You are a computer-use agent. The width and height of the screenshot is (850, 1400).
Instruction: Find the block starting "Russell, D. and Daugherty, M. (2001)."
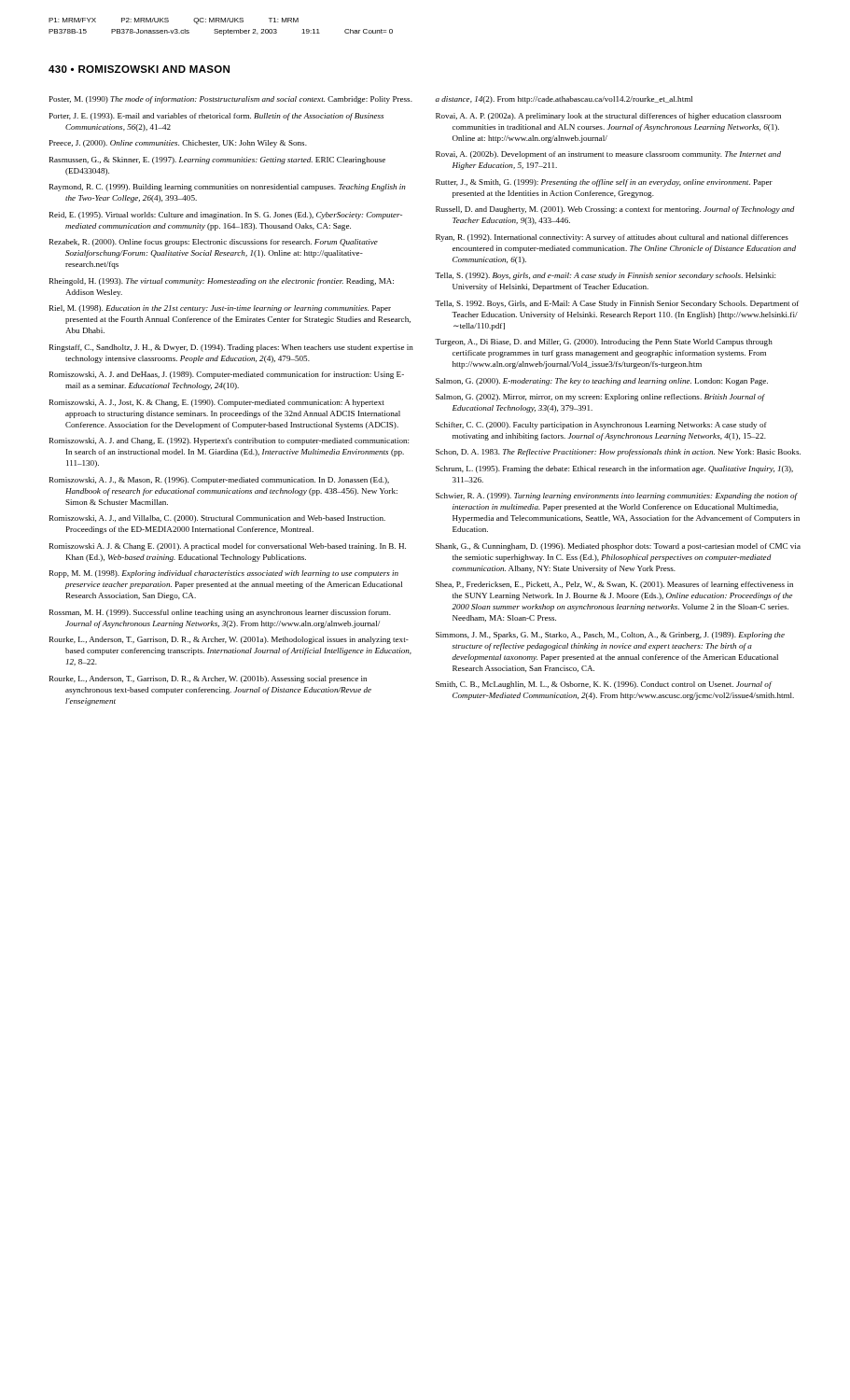click(615, 215)
